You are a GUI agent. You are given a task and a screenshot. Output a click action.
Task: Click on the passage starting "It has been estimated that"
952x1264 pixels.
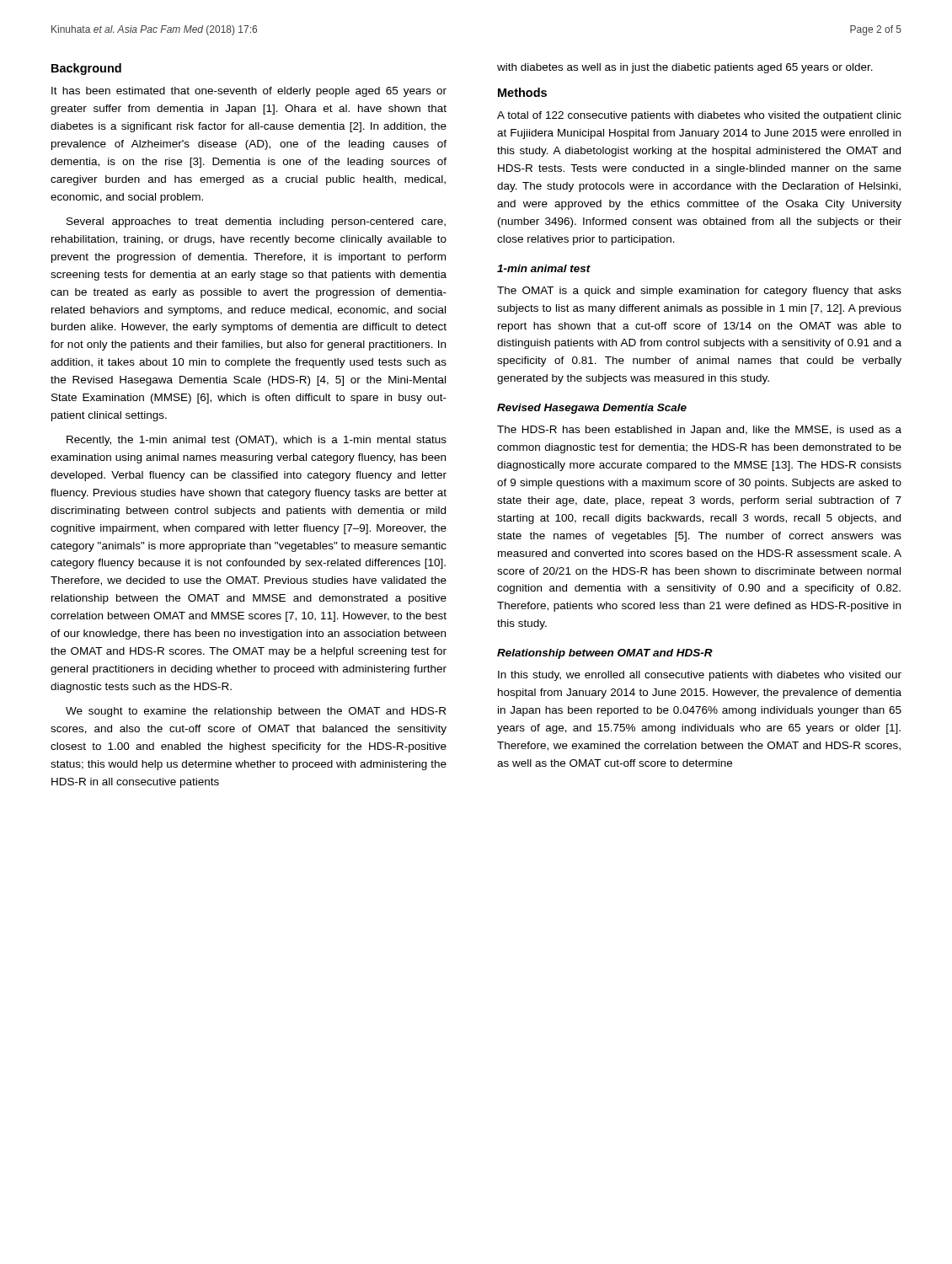[249, 145]
